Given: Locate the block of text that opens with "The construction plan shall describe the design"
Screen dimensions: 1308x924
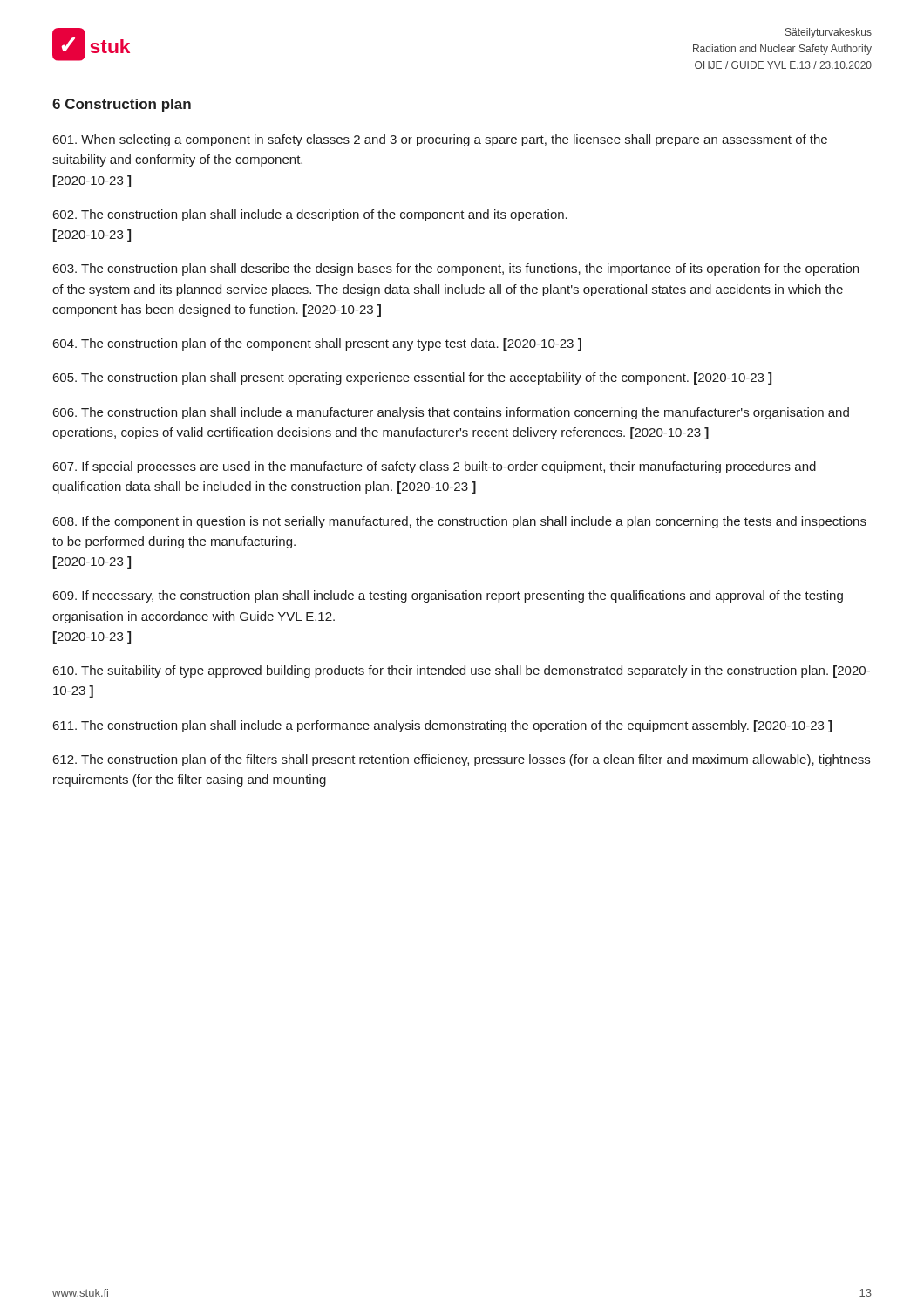Looking at the screenshot, I should point(456,289).
